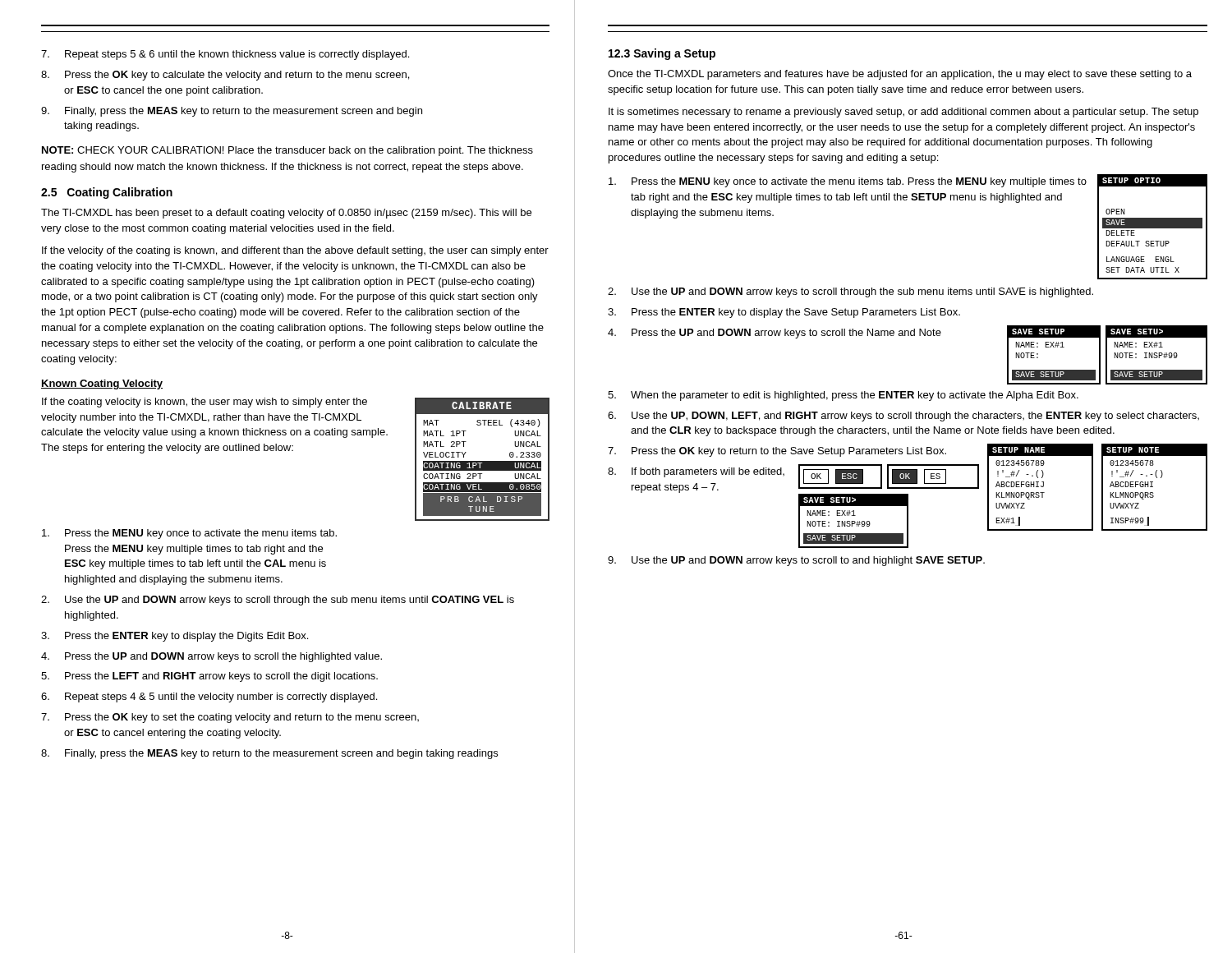The image size is (1232, 953).
Task: Find the block on this page that starts "9. Finally, press the MEAS"
Action: click(x=295, y=119)
